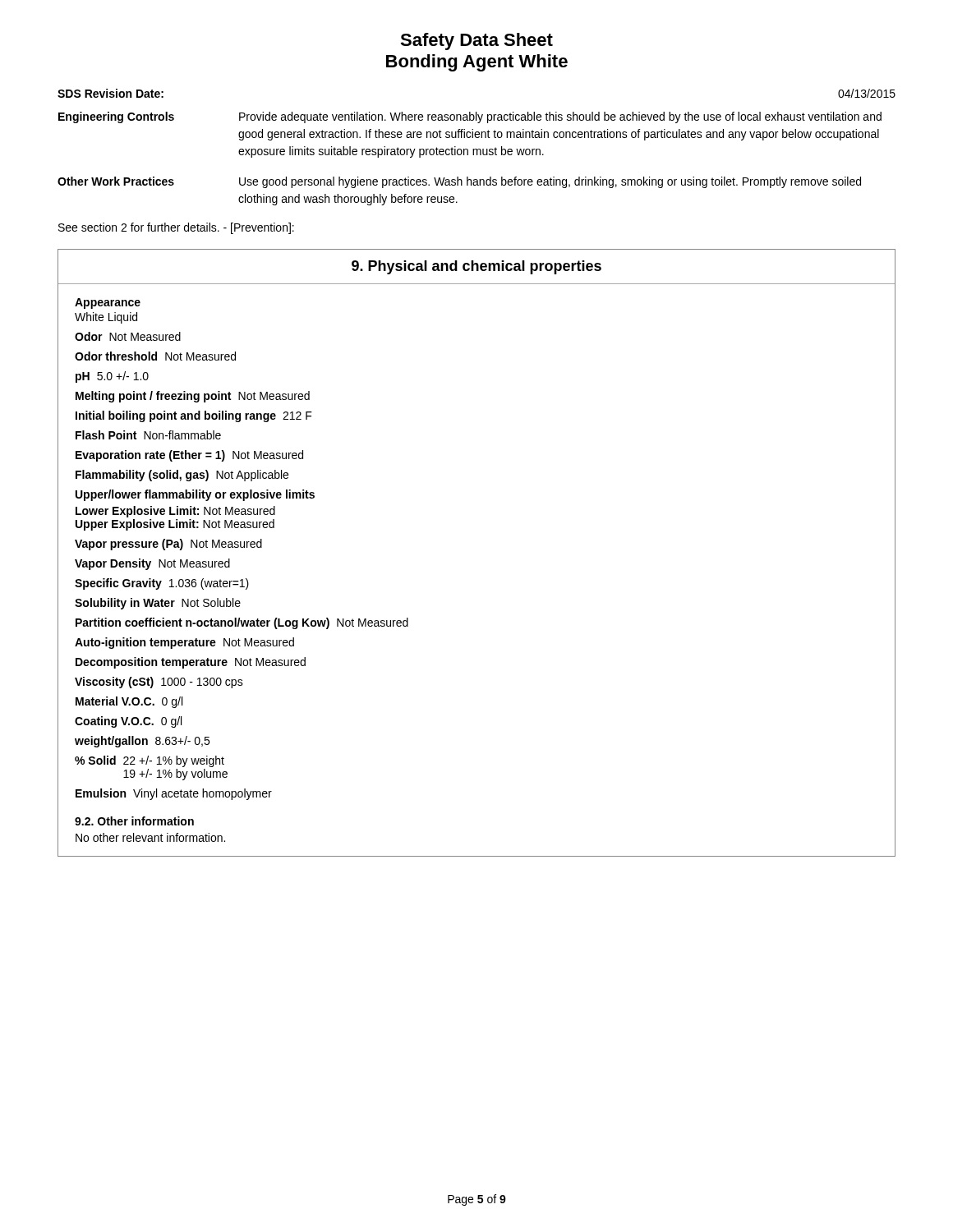Point to "Coating V.O.C. 0 g/l"
The image size is (953, 1232).
129,721
